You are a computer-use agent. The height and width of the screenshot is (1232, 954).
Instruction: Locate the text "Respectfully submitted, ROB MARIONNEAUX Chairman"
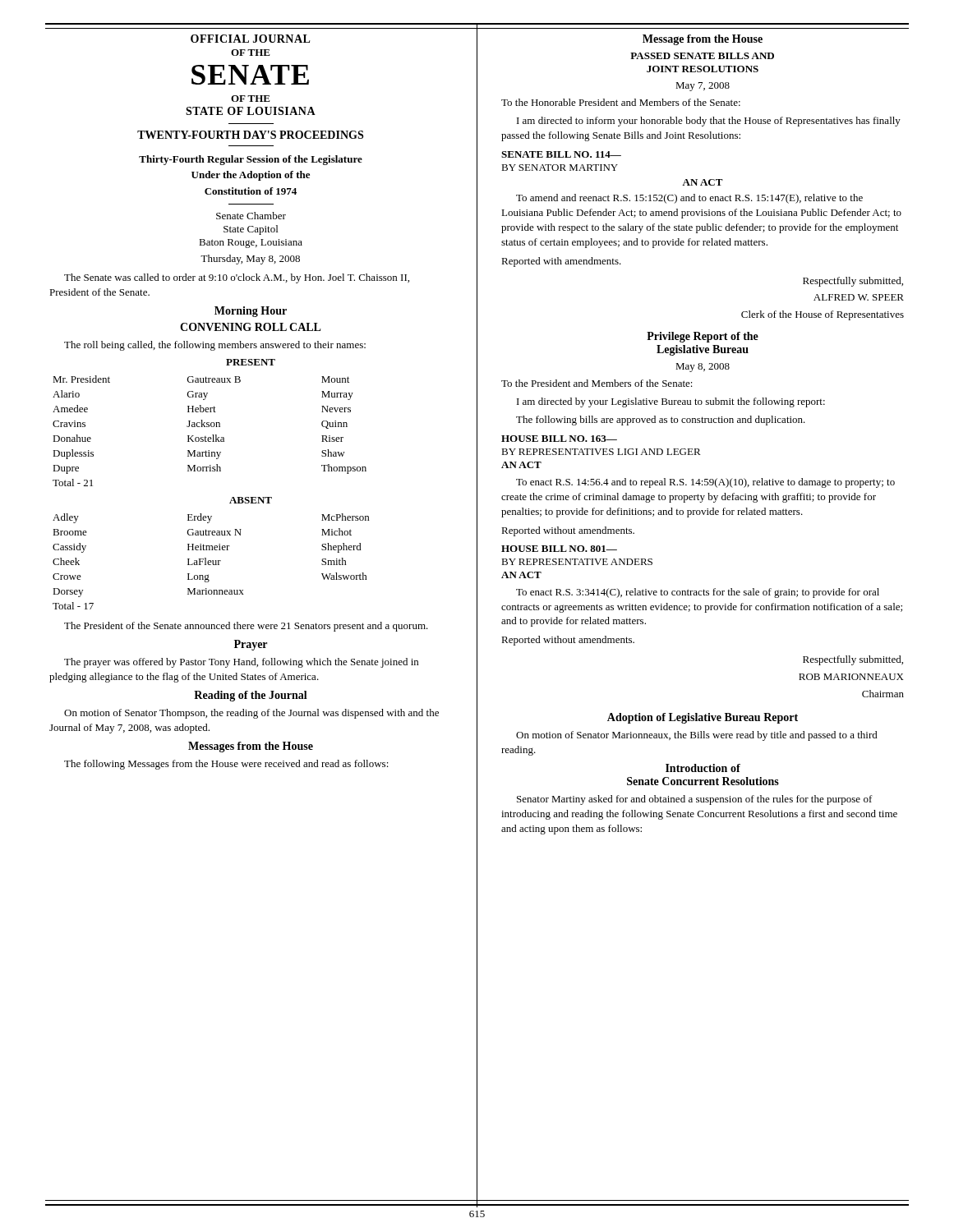[851, 677]
